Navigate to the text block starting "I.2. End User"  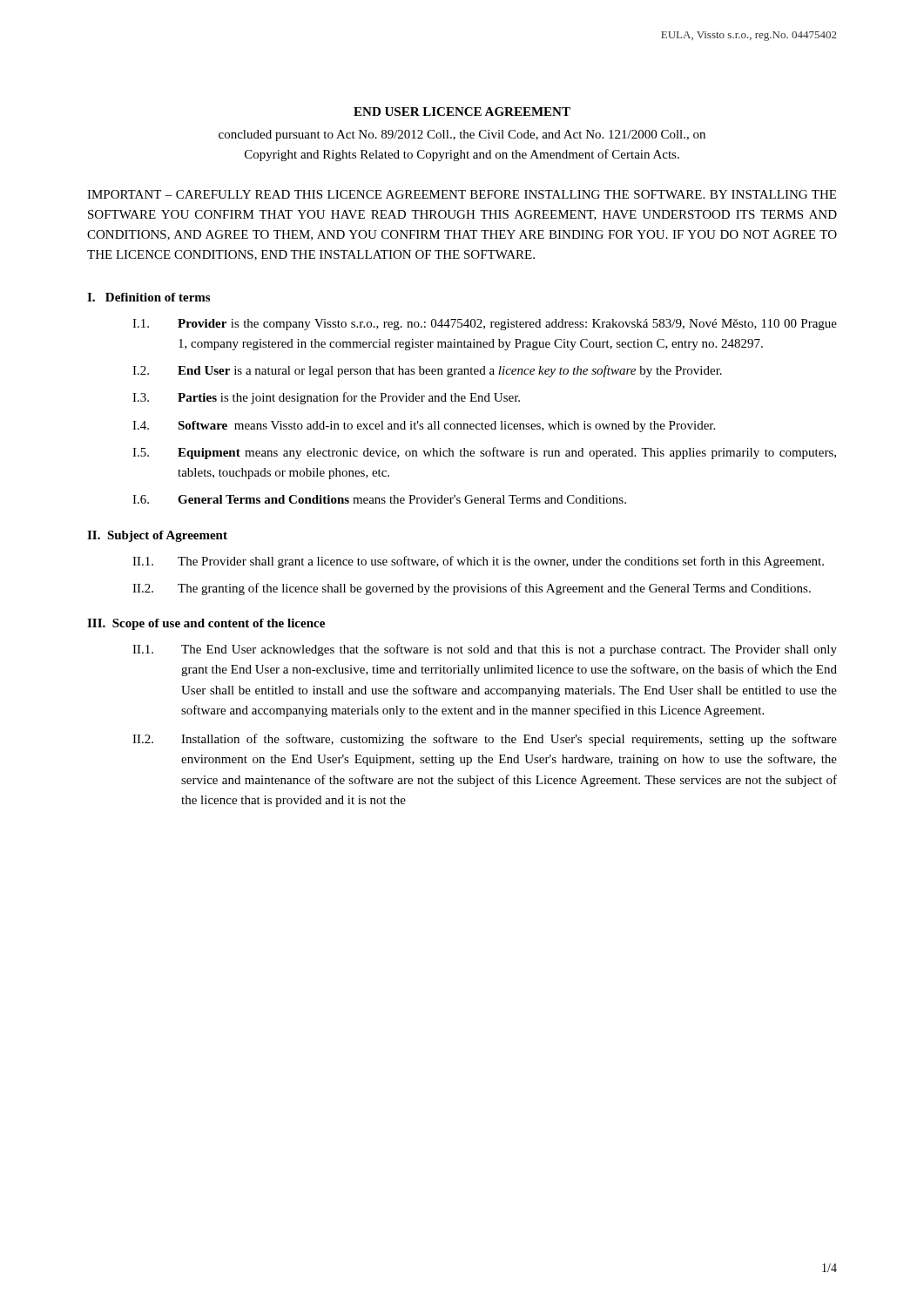485,371
